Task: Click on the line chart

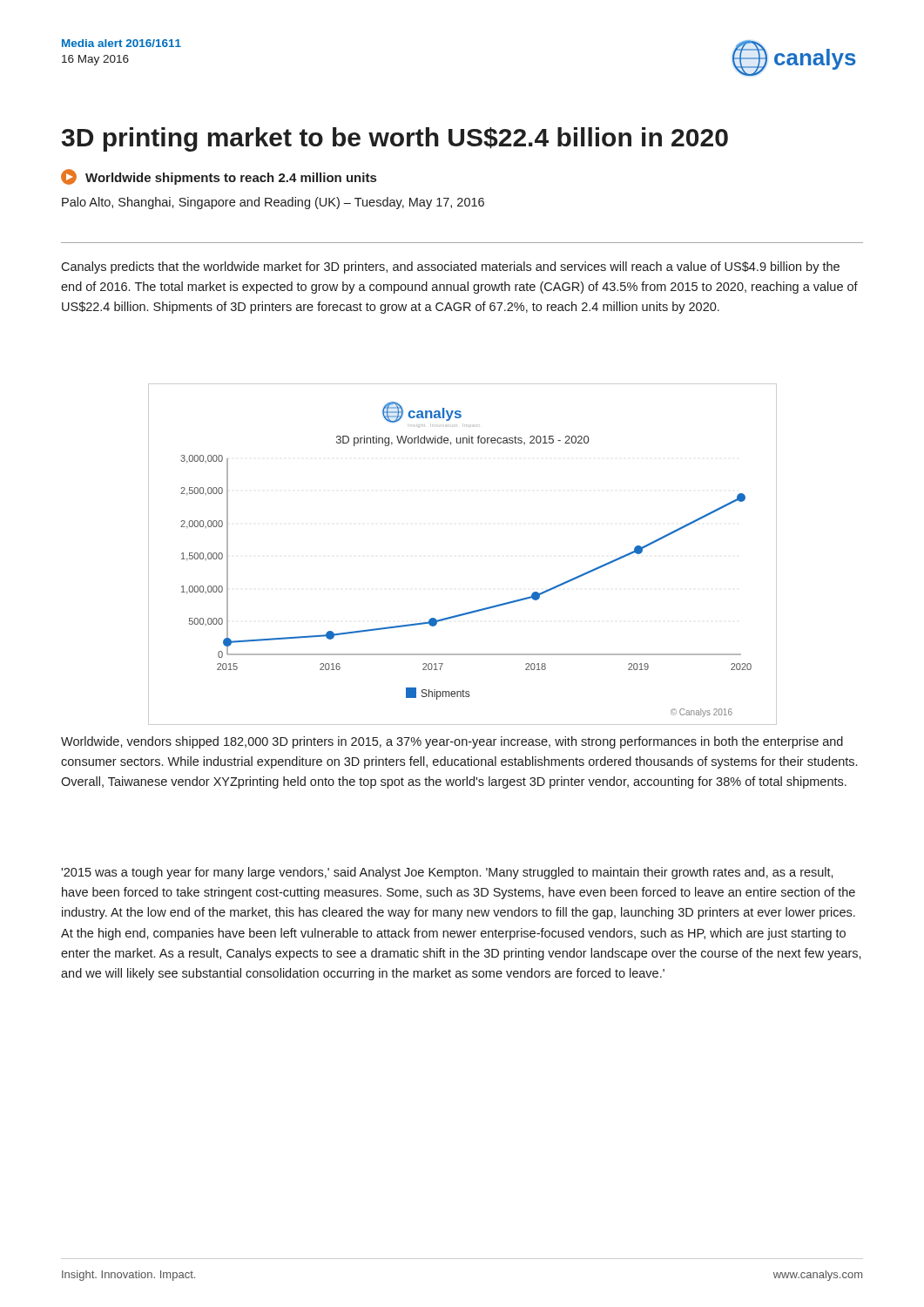Action: (462, 555)
